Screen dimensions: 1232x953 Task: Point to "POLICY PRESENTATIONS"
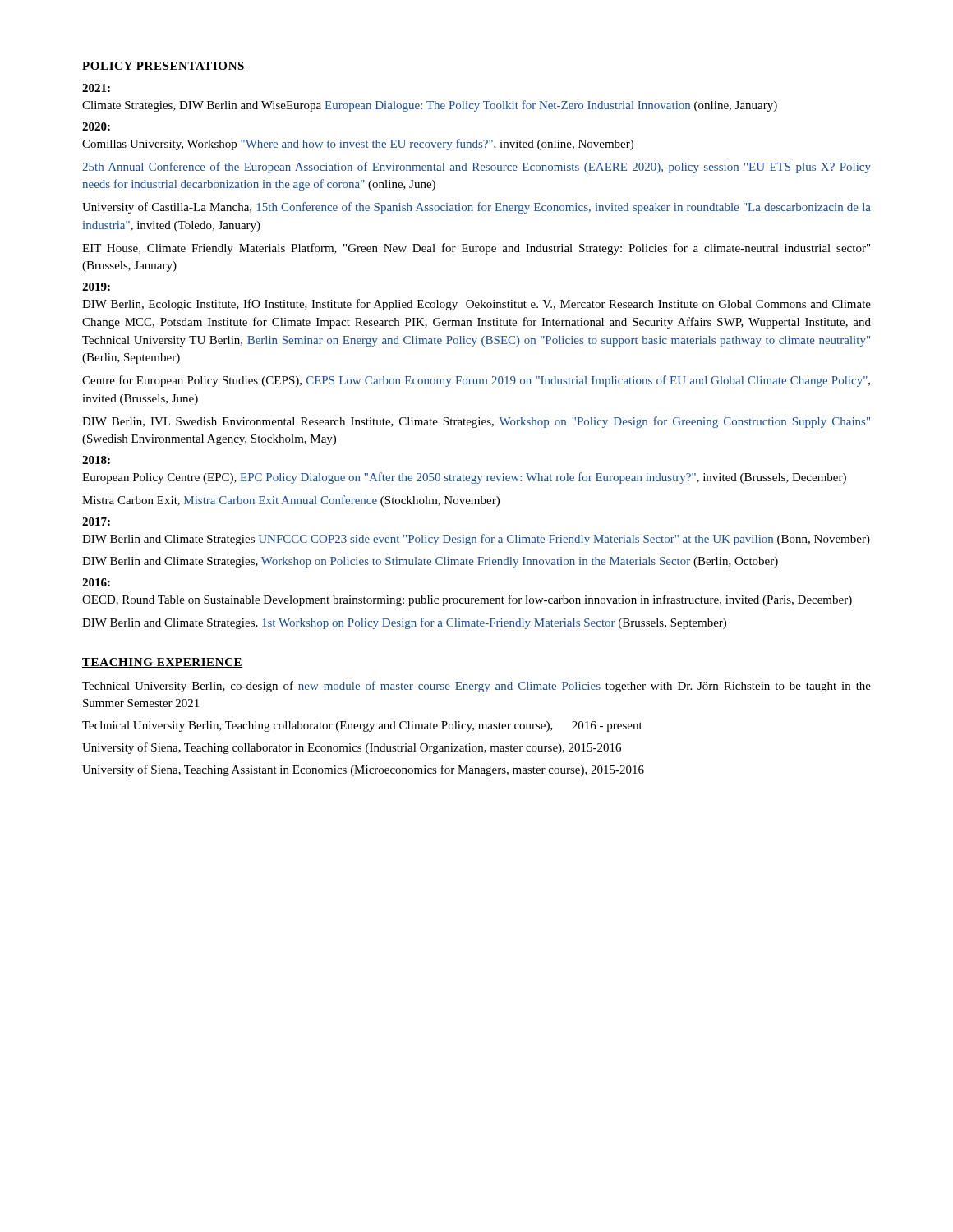point(163,66)
